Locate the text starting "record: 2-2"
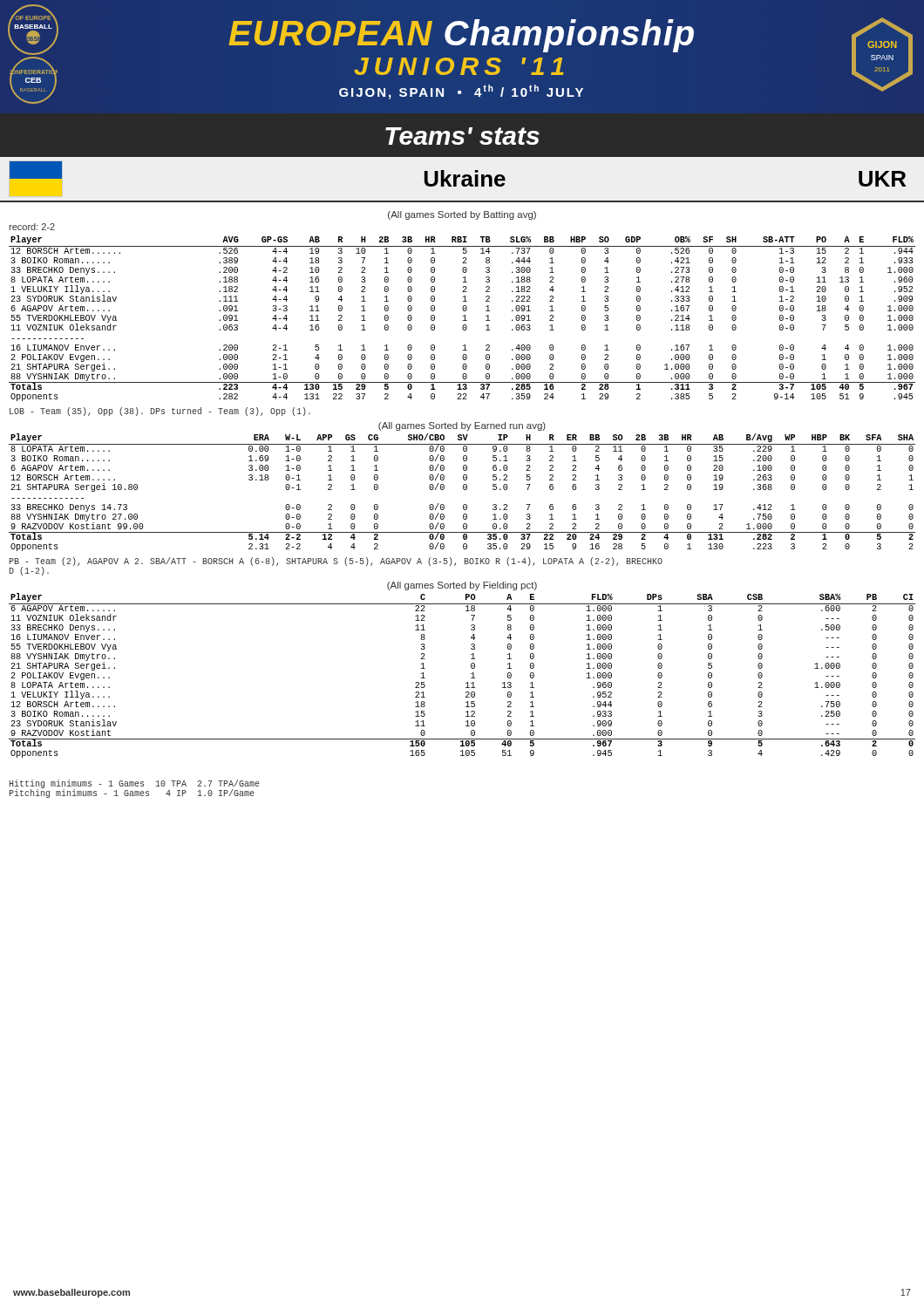Image resolution: width=924 pixels, height=1308 pixels. (x=32, y=227)
